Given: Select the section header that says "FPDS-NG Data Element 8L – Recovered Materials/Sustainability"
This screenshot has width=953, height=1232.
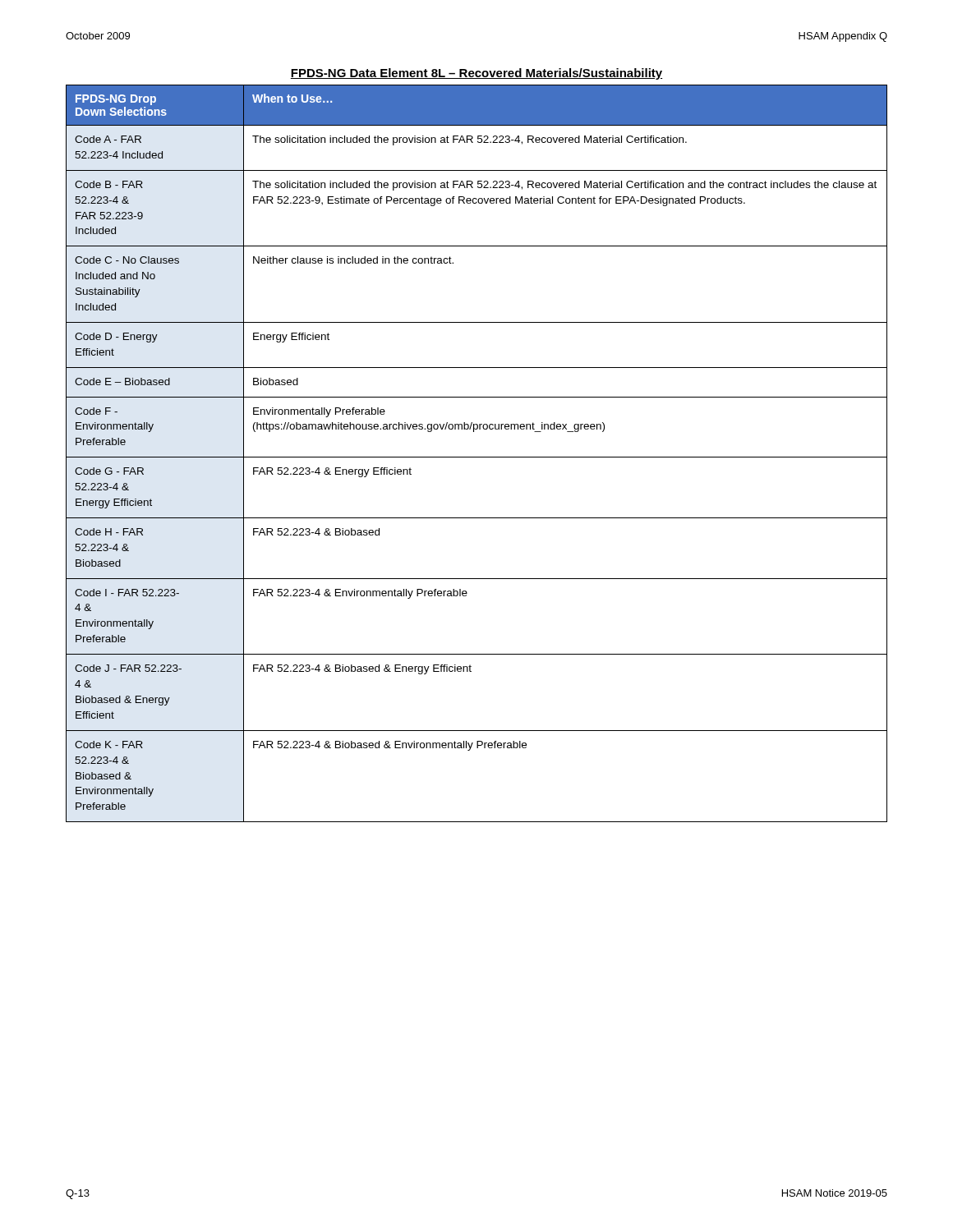Looking at the screenshot, I should (476, 73).
